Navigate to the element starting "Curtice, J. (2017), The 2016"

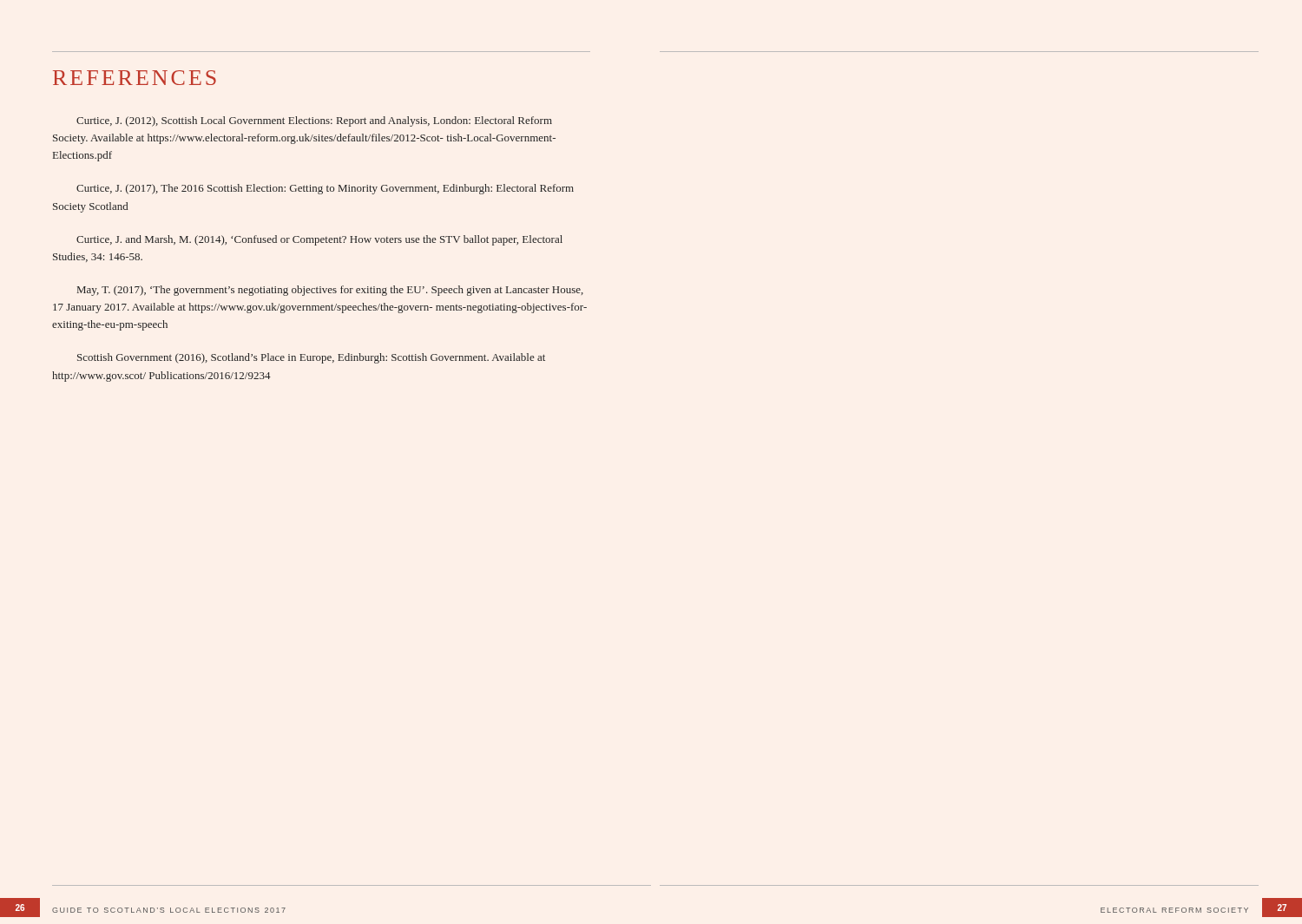click(313, 197)
